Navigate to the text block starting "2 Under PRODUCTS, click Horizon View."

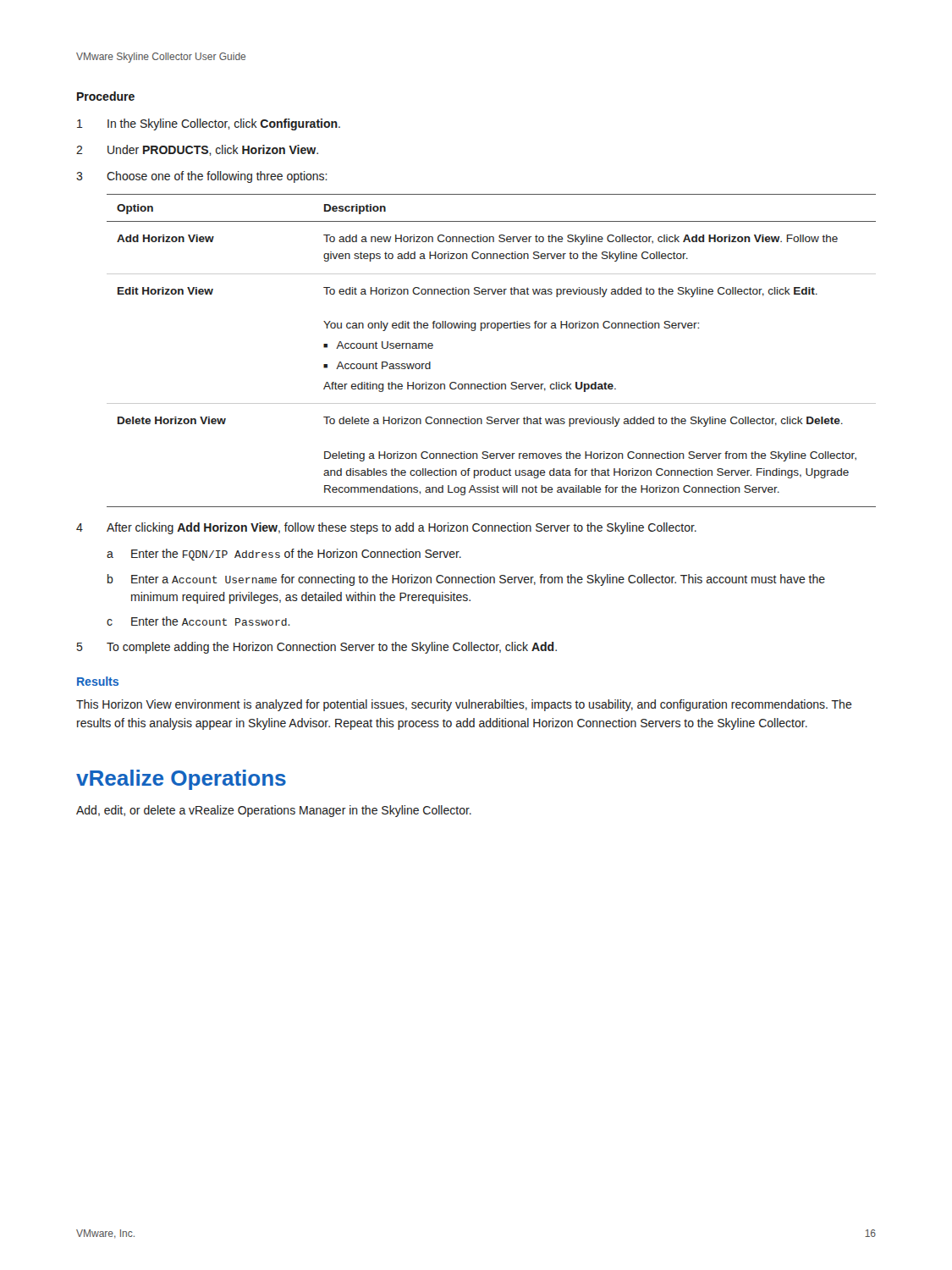pos(197,150)
